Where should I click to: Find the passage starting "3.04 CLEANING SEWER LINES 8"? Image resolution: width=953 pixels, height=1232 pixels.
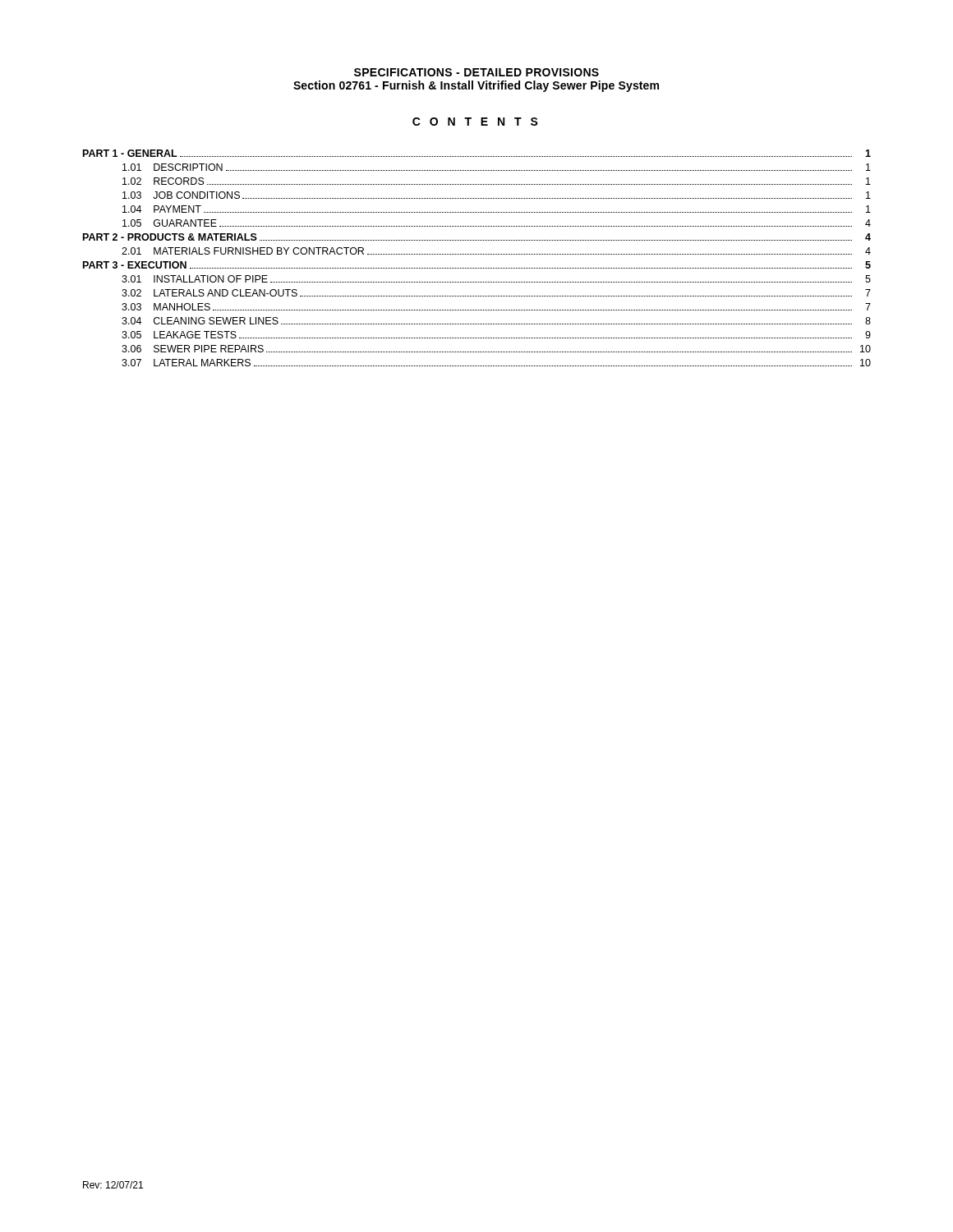(x=496, y=321)
